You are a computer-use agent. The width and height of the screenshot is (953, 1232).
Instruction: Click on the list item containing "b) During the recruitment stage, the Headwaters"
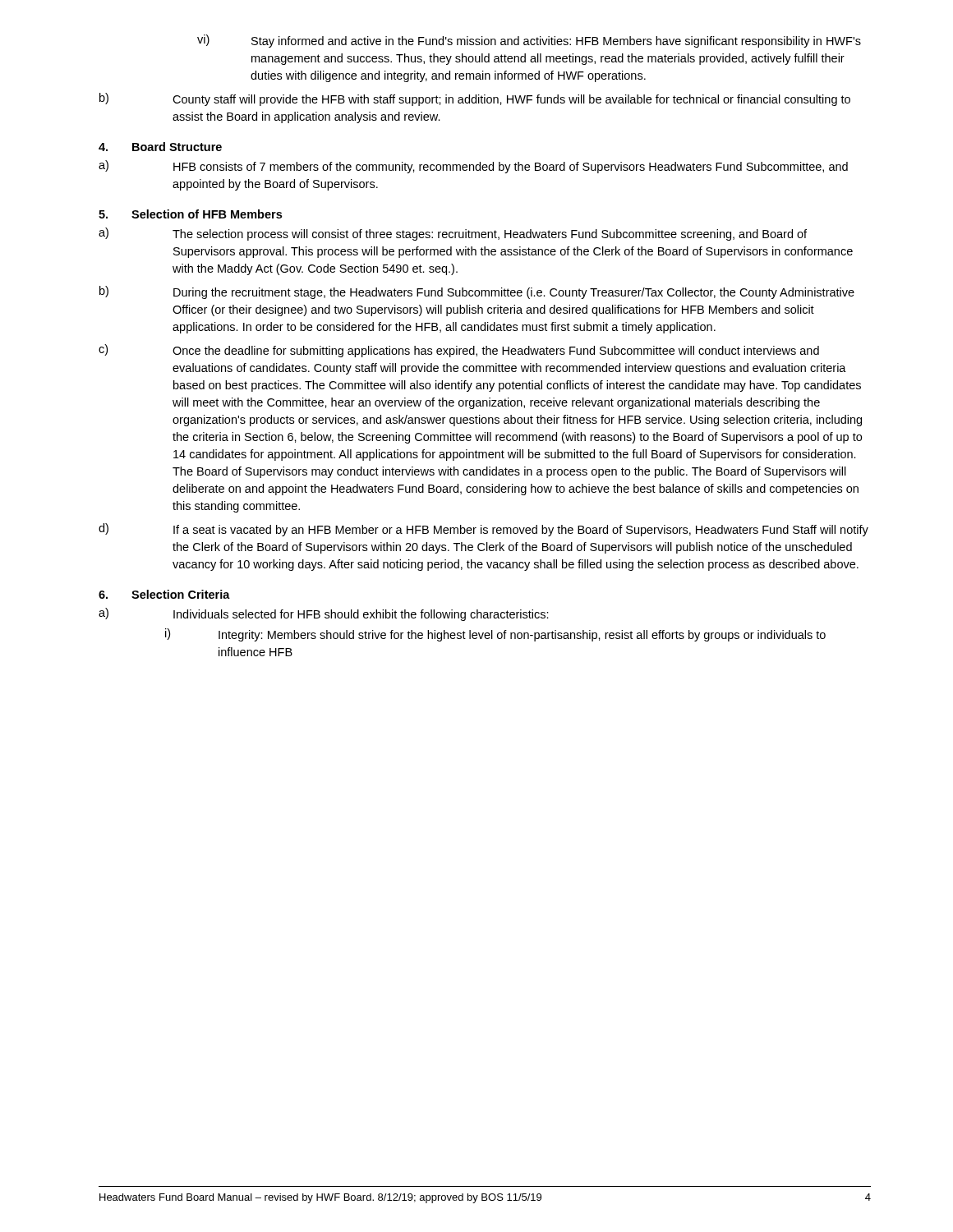[485, 310]
